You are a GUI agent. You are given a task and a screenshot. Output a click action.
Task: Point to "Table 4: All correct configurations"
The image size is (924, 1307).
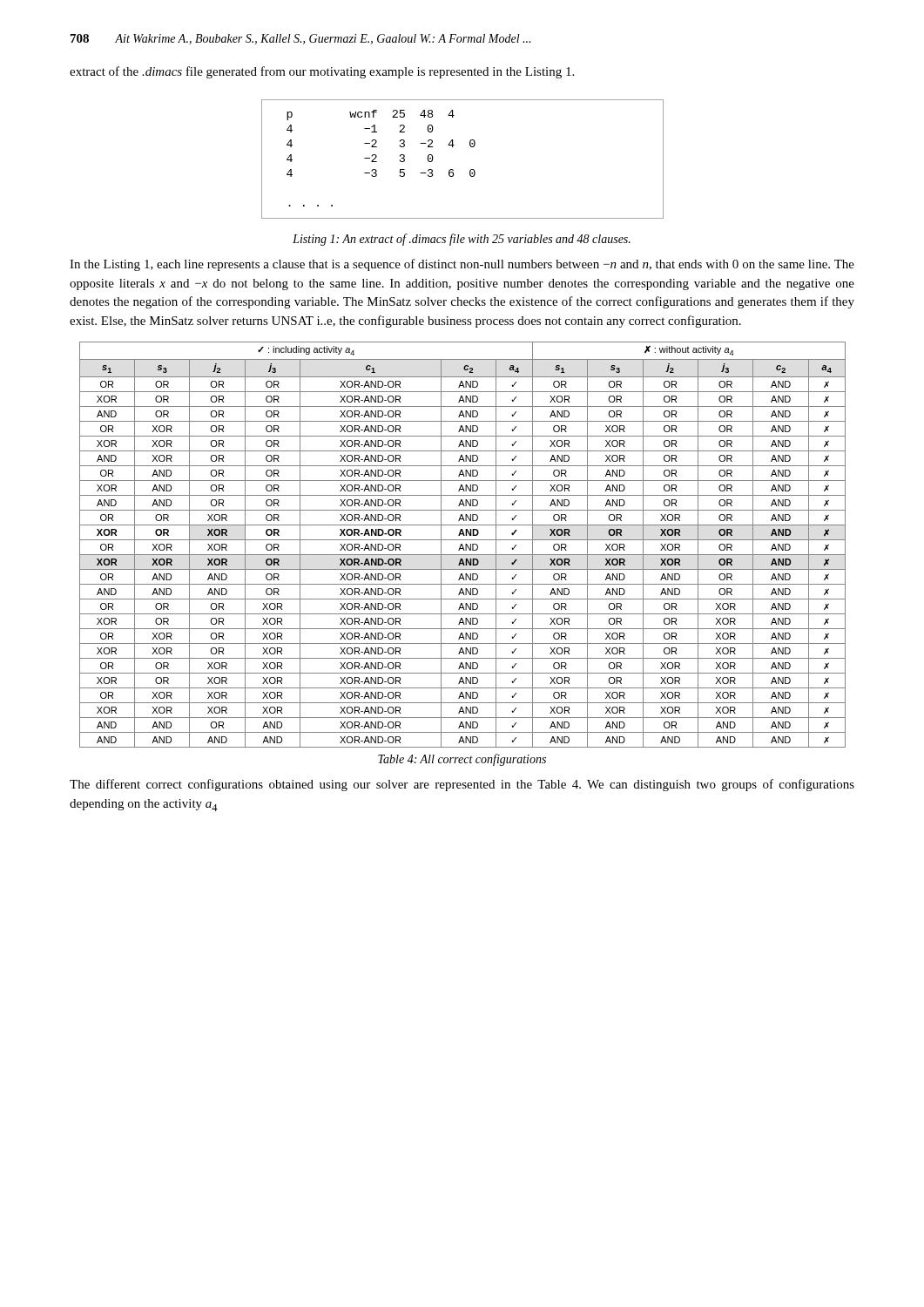click(462, 759)
